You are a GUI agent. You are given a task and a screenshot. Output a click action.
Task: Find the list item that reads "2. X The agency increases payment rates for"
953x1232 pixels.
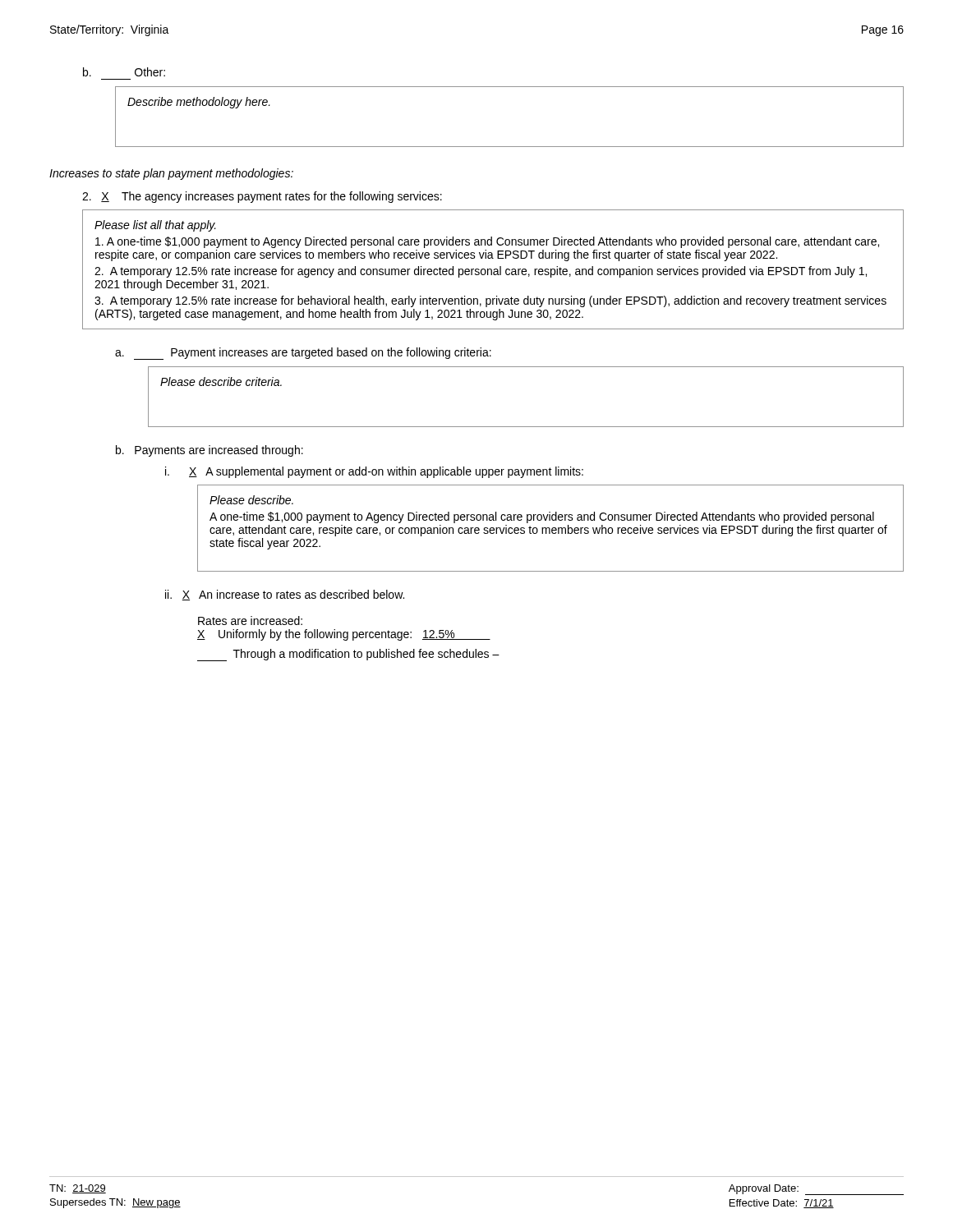coord(262,196)
